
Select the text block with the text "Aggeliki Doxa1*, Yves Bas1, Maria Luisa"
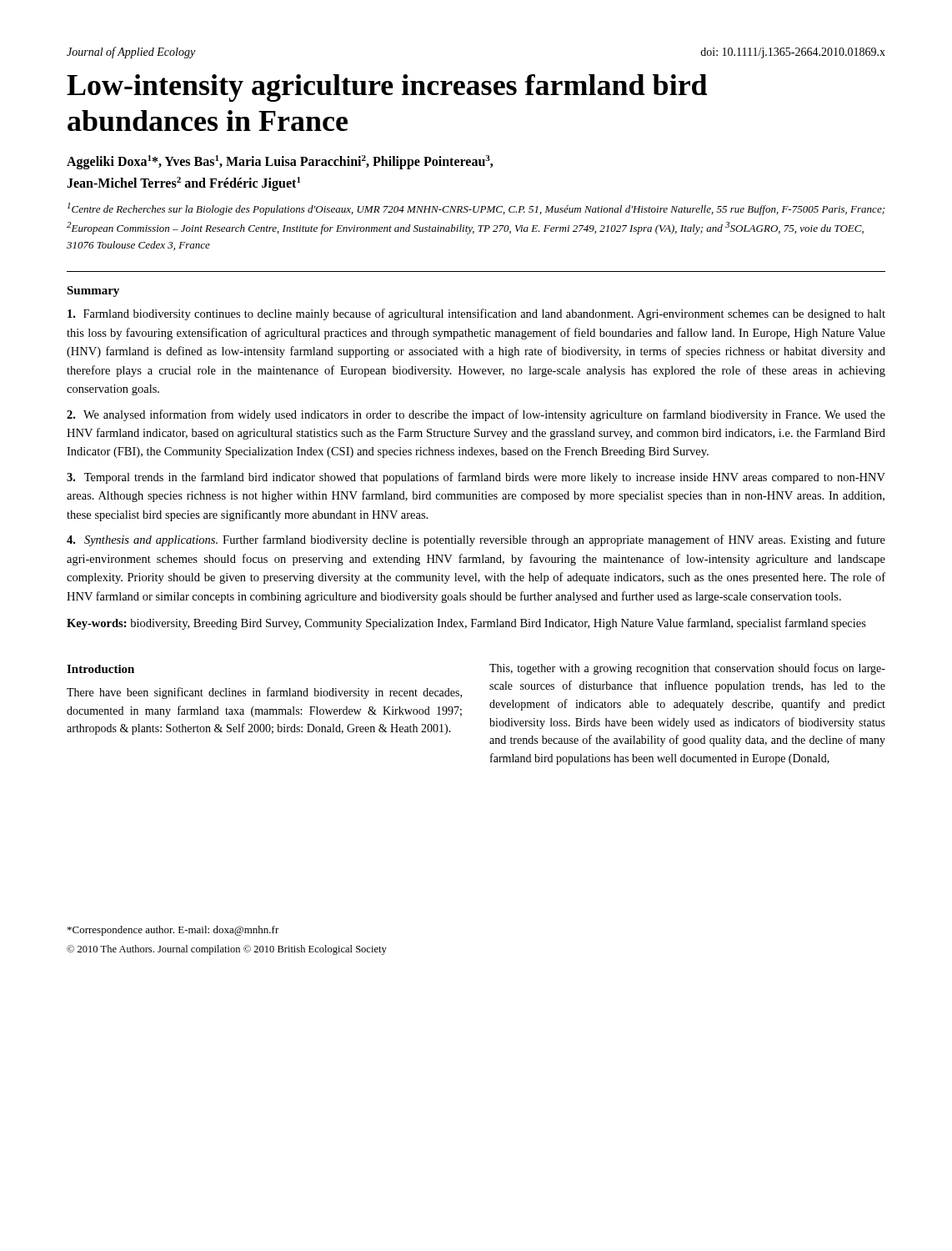click(280, 172)
